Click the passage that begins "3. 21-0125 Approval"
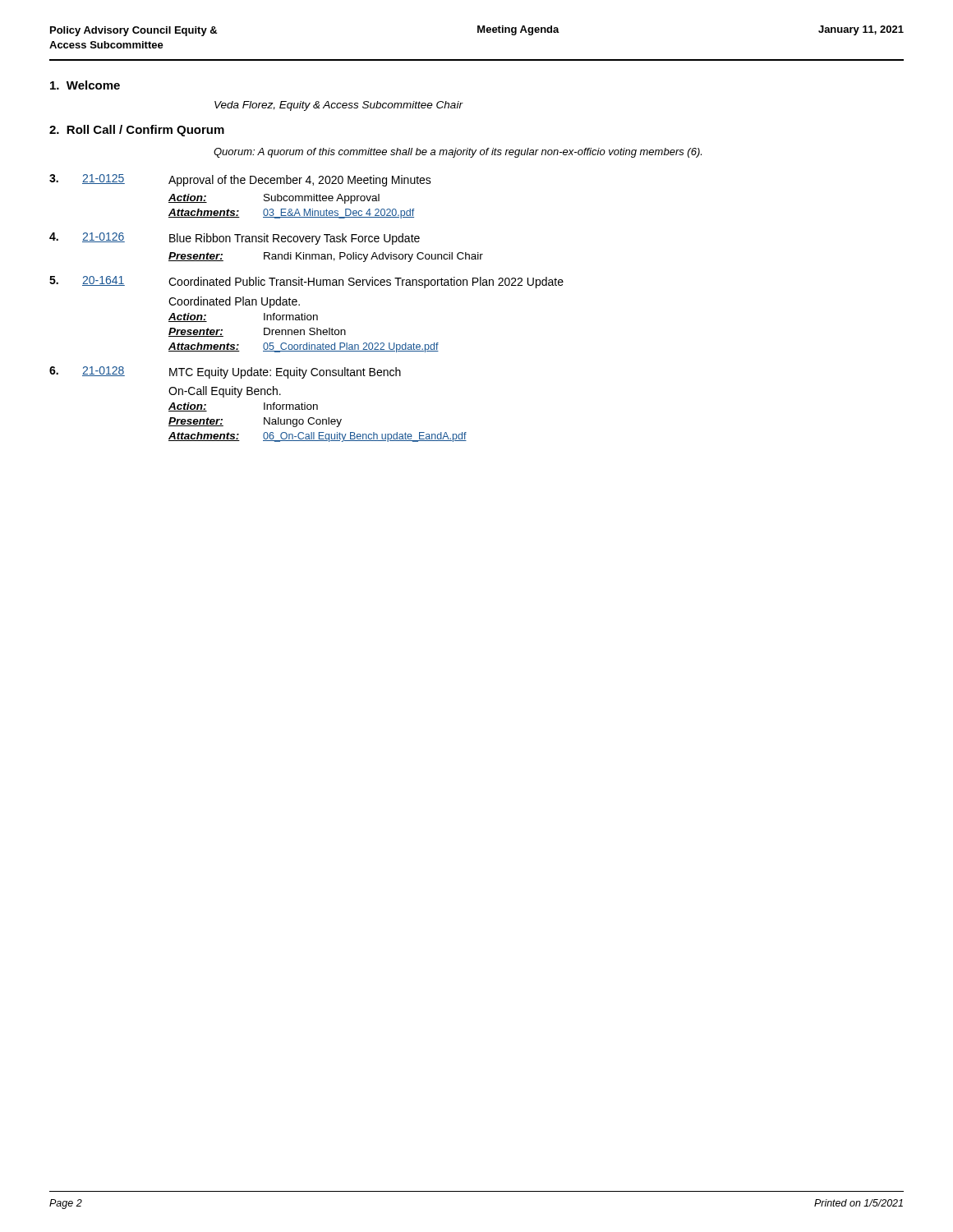This screenshot has height=1232, width=953. [240, 180]
